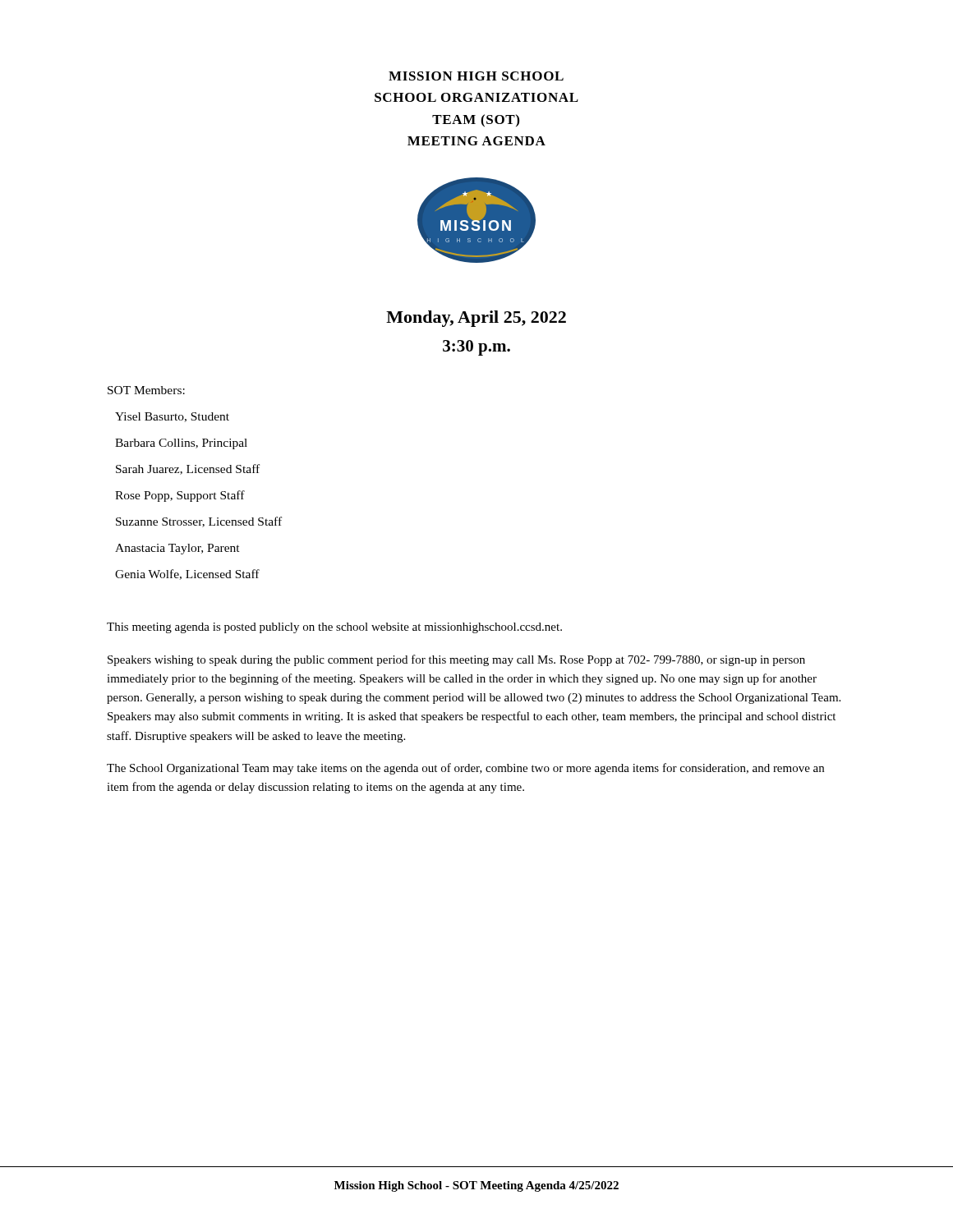Find "Rose Popp, Support Staff" on this page
The height and width of the screenshot is (1232, 953).
coord(180,495)
